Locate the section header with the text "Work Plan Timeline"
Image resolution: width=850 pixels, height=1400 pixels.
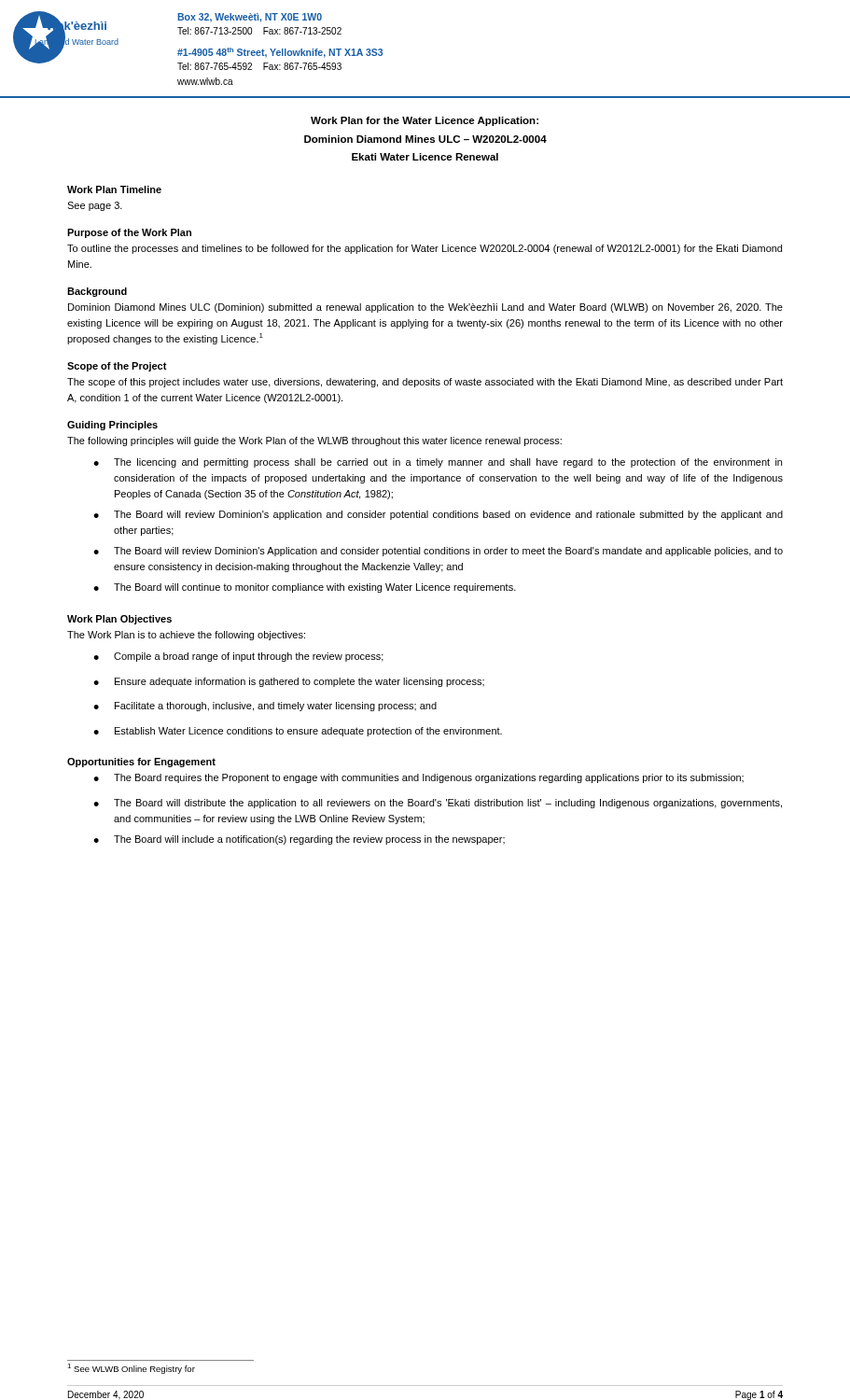114,189
